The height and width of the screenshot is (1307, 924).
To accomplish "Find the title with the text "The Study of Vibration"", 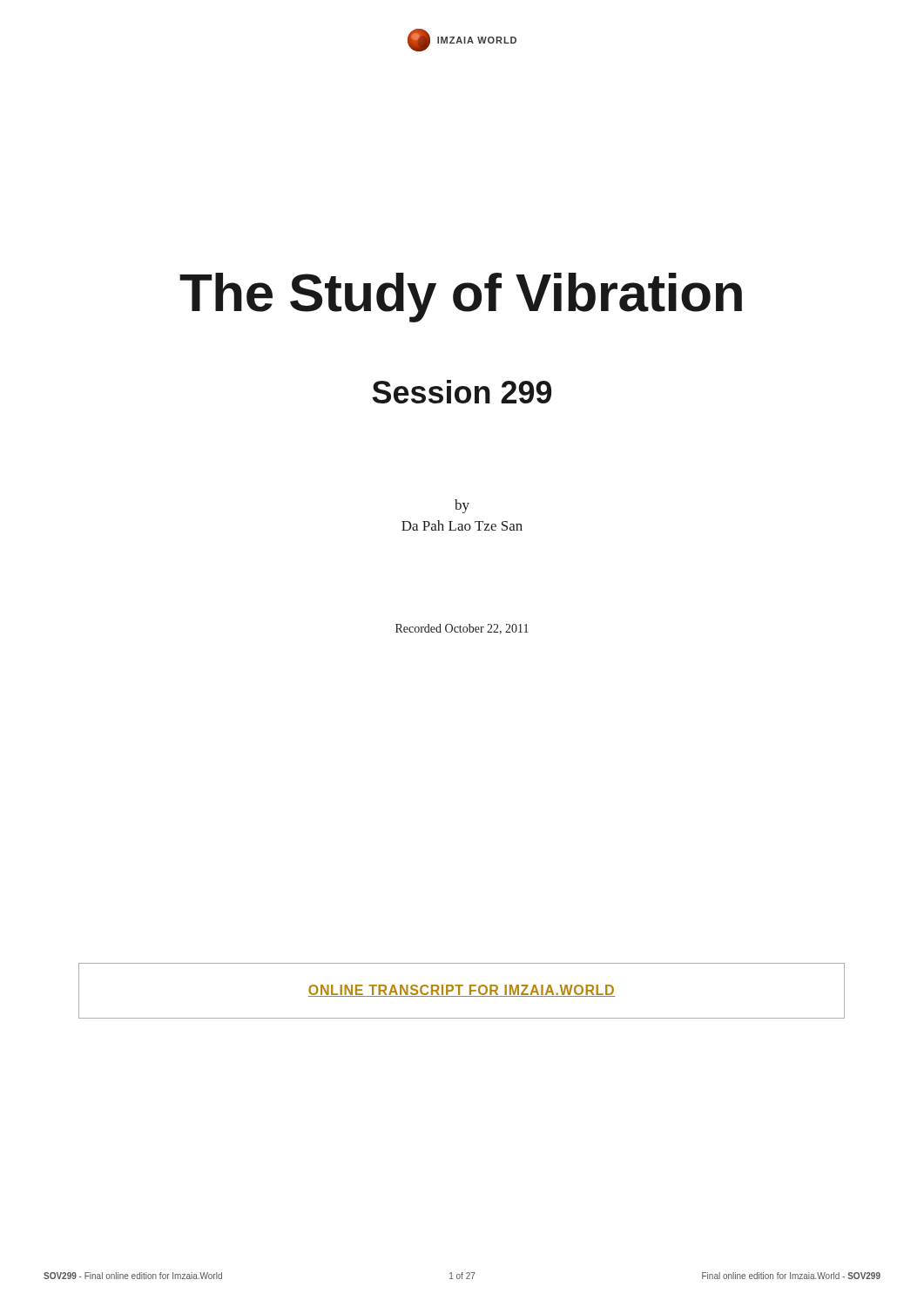I will click(x=462, y=292).
